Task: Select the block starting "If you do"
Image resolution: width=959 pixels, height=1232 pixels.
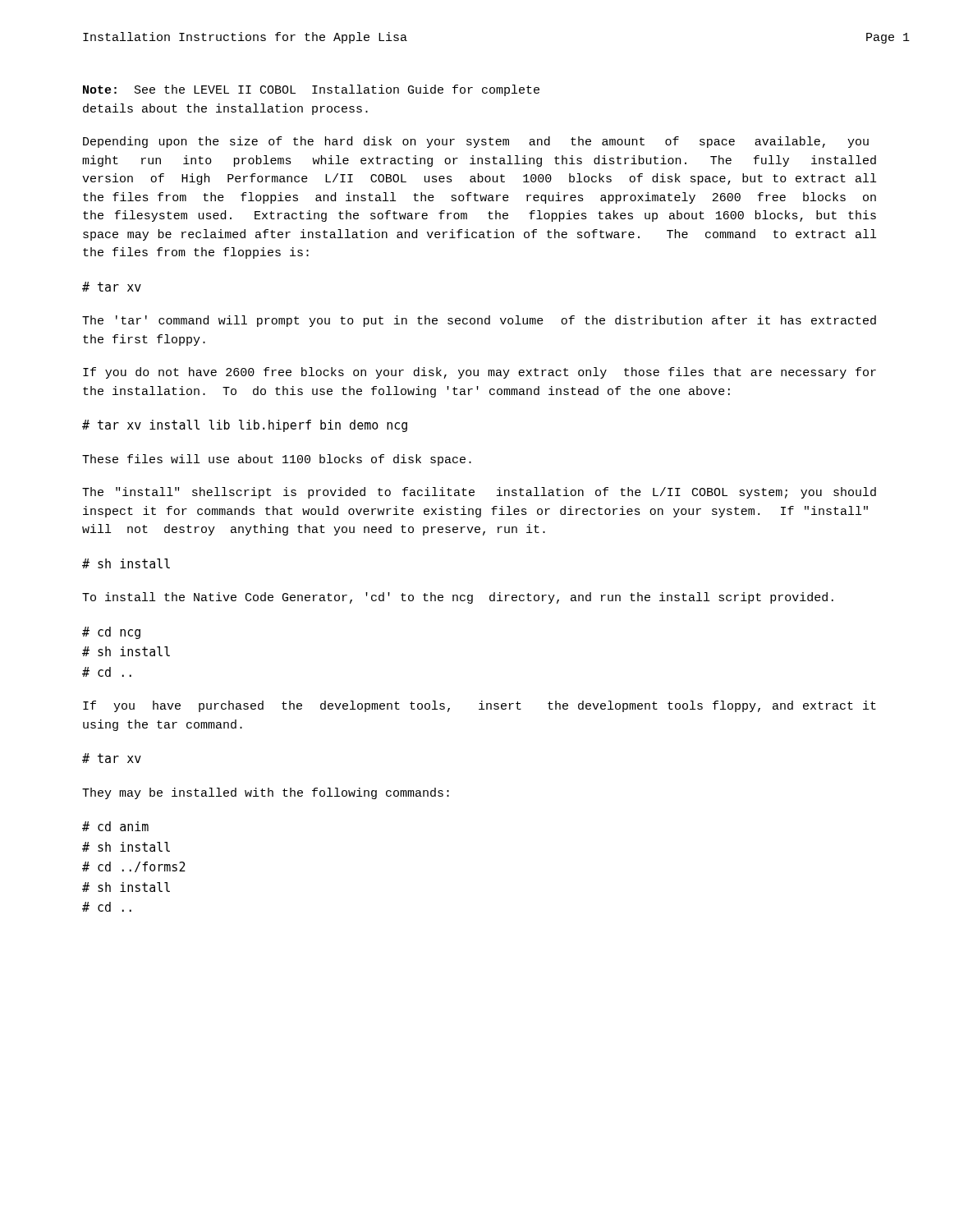Action: (x=480, y=383)
